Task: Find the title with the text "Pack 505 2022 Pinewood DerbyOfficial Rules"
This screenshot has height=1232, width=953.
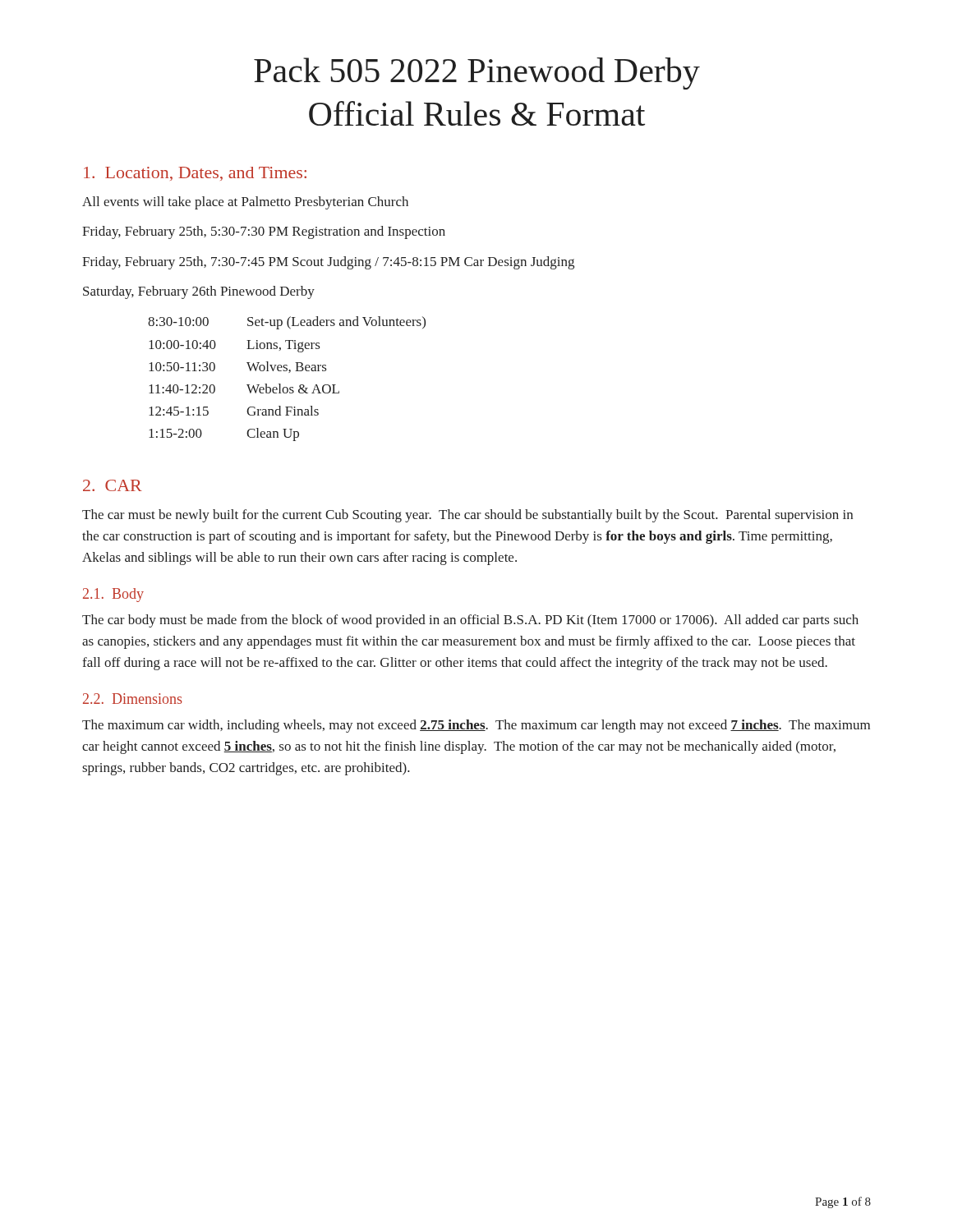Action: [476, 92]
